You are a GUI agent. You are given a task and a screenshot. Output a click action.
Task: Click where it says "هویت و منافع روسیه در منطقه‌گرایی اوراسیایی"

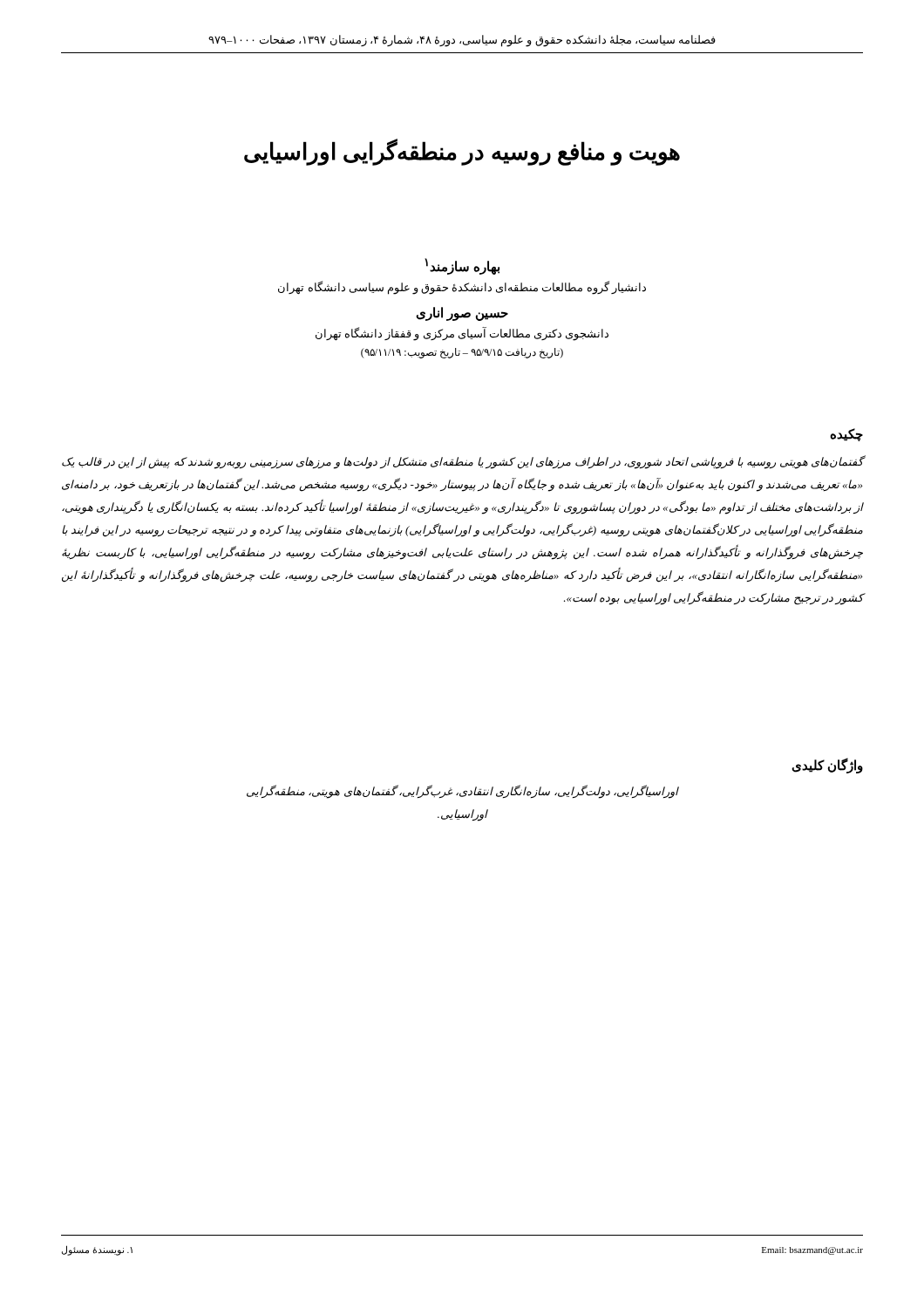click(462, 152)
